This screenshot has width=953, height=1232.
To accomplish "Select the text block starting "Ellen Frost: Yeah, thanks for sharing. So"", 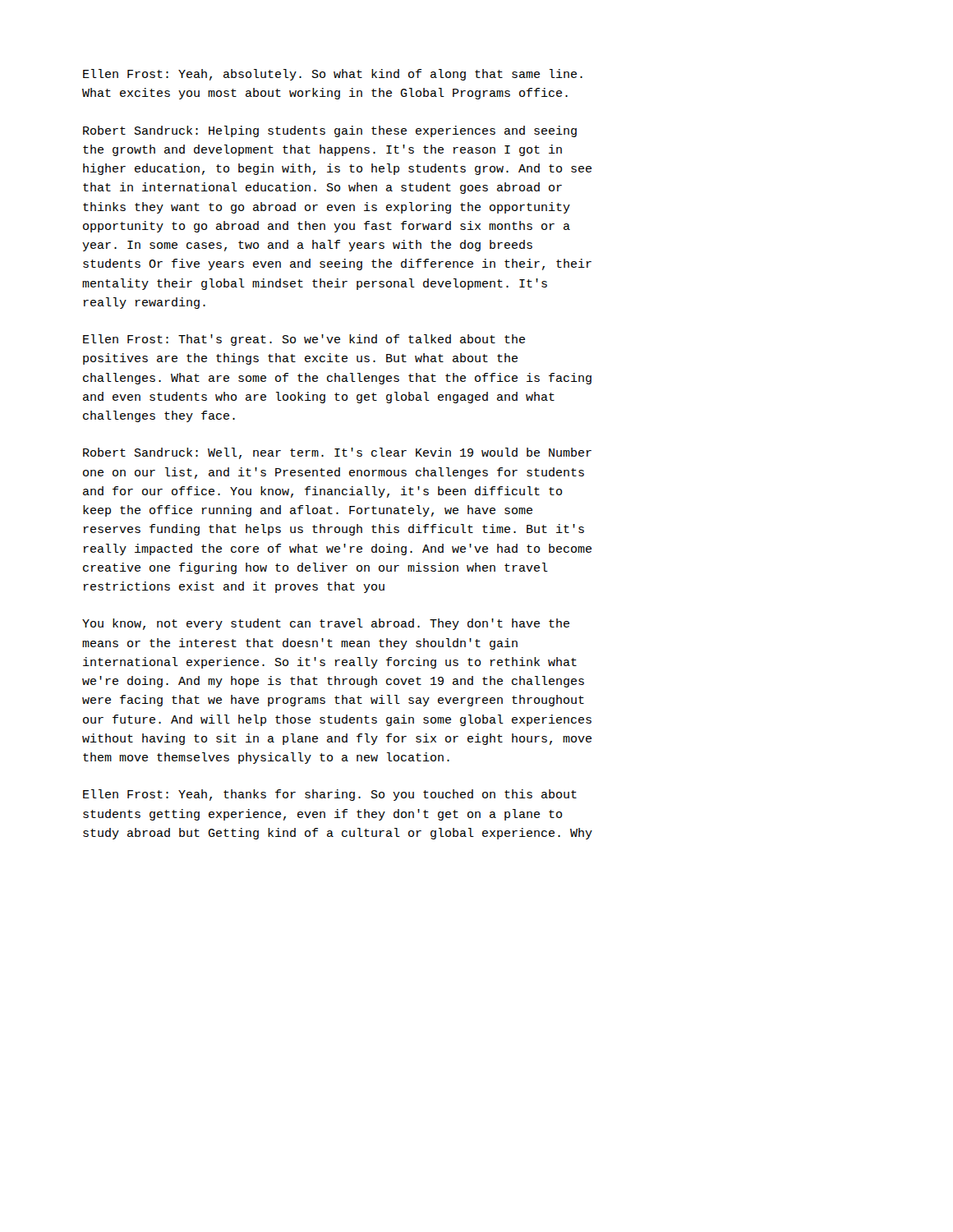I will tap(337, 815).
